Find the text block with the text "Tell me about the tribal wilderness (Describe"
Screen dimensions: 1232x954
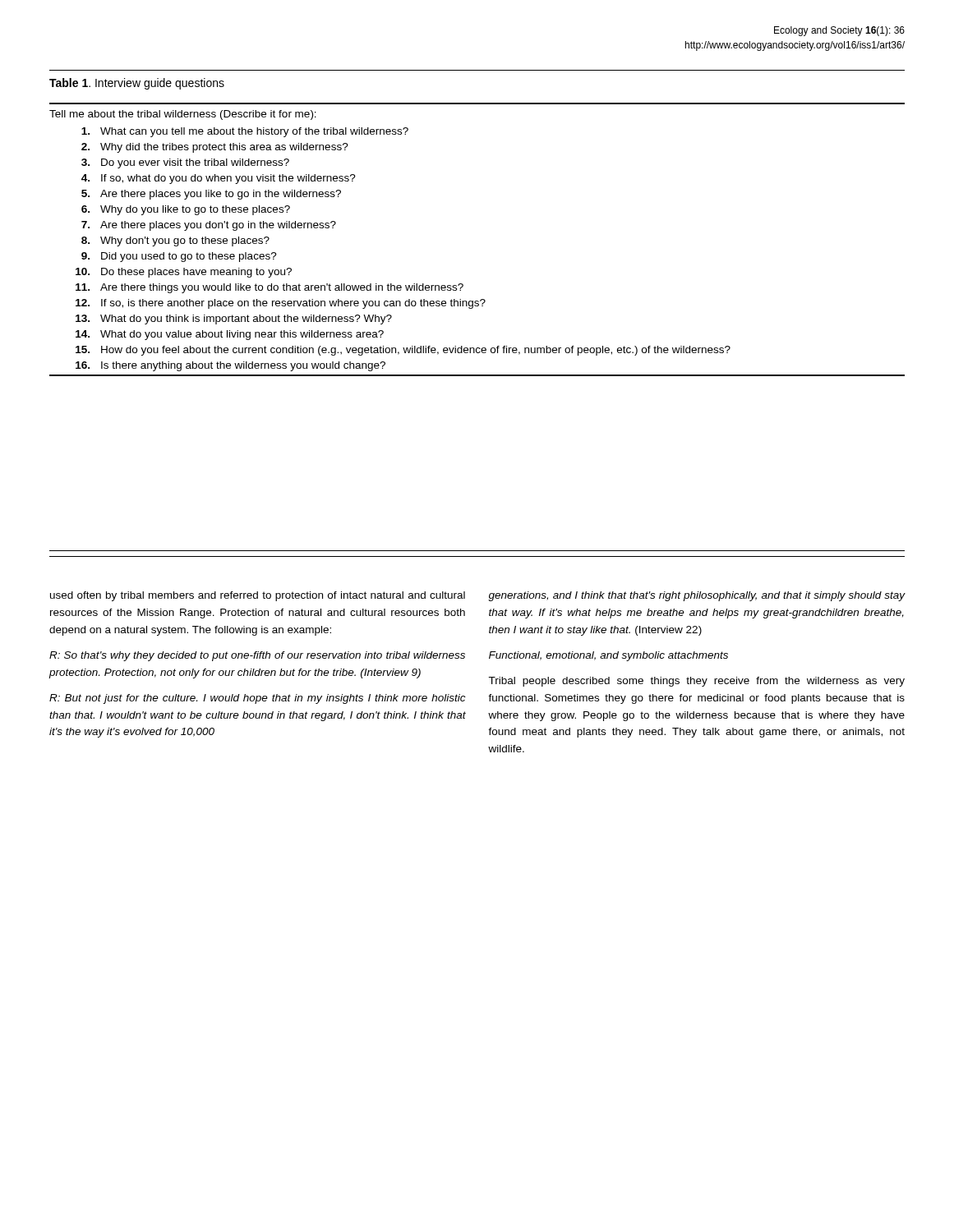coord(183,114)
